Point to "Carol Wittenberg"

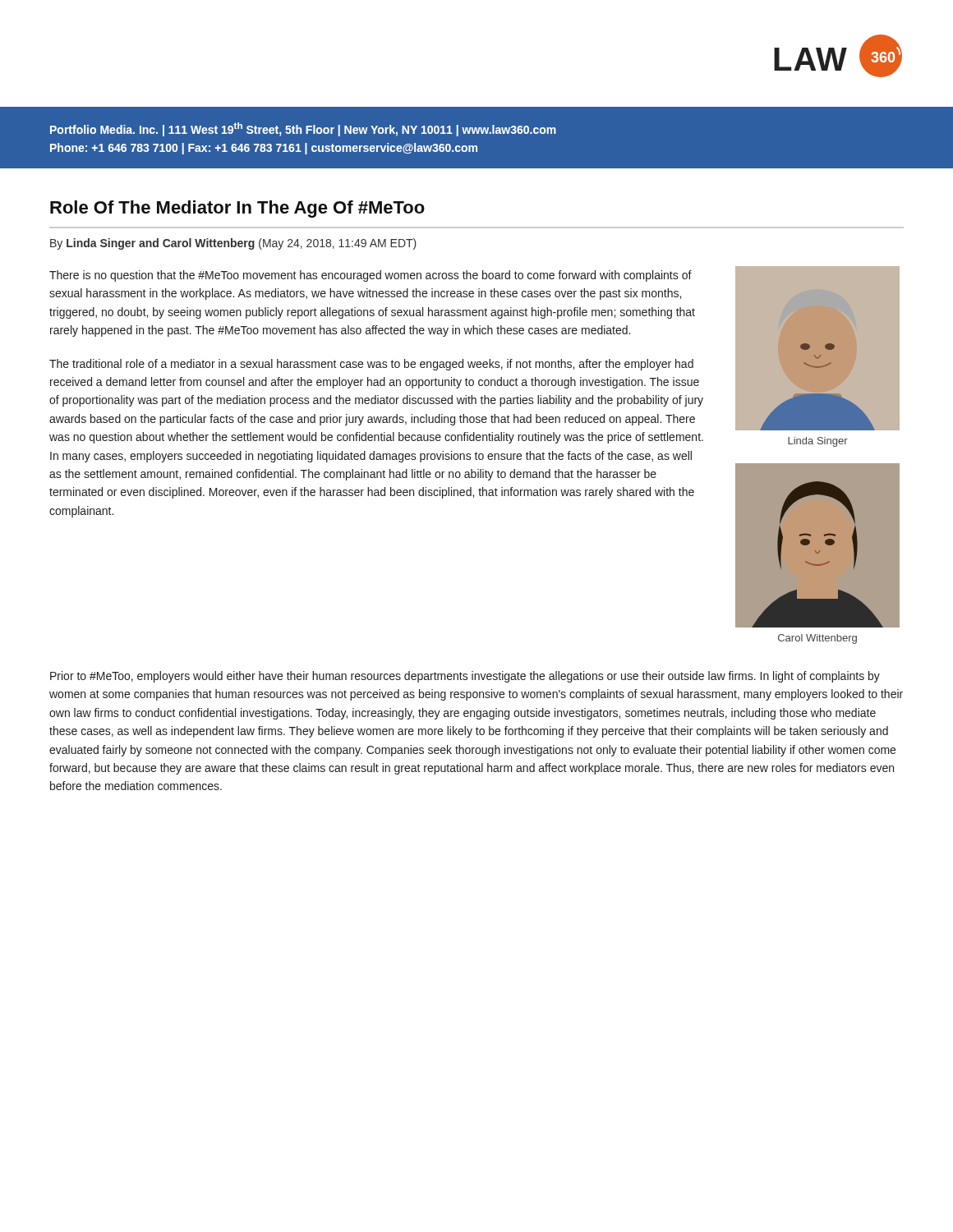pyautogui.click(x=817, y=638)
